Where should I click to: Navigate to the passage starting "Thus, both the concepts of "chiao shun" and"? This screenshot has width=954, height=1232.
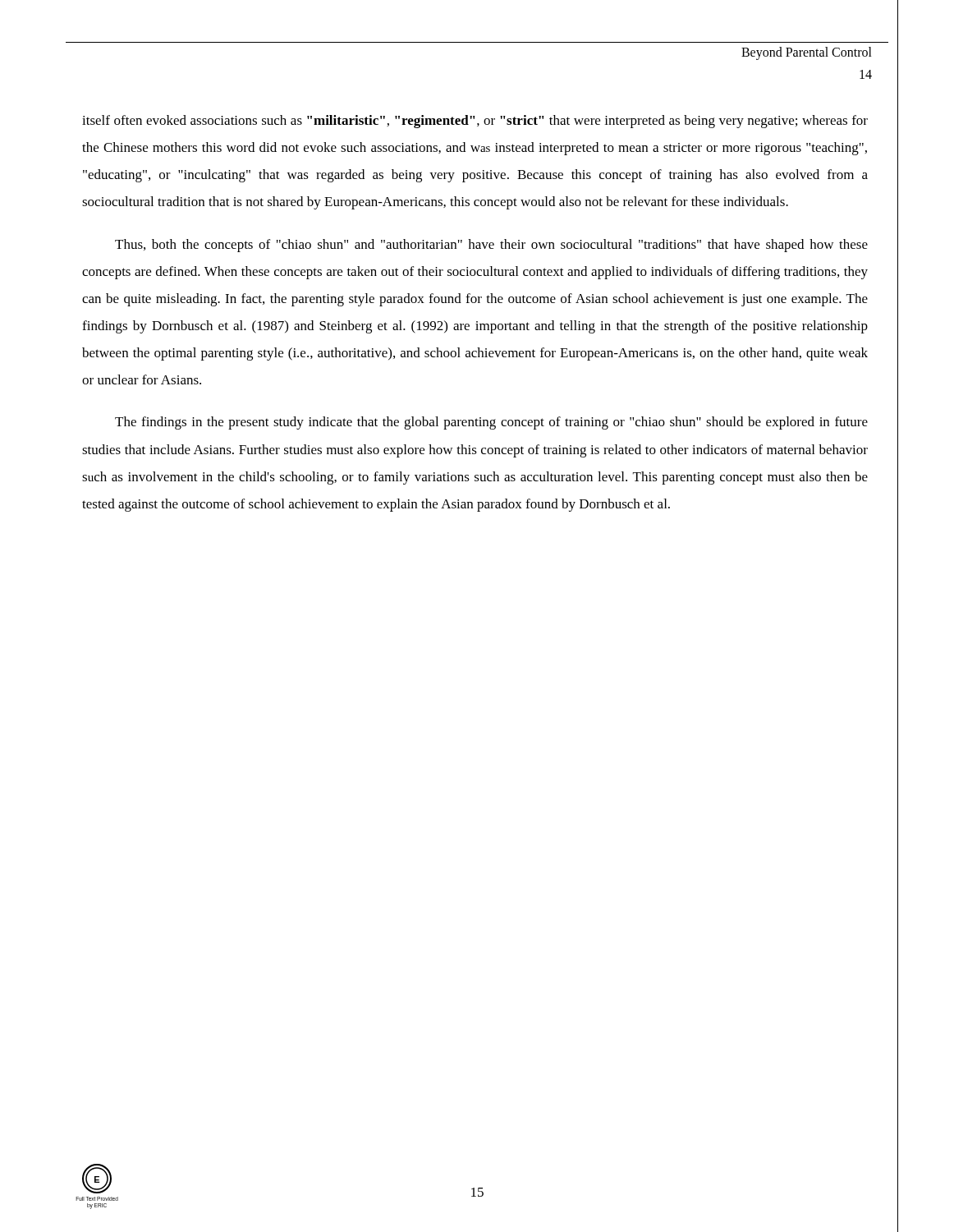(x=475, y=312)
